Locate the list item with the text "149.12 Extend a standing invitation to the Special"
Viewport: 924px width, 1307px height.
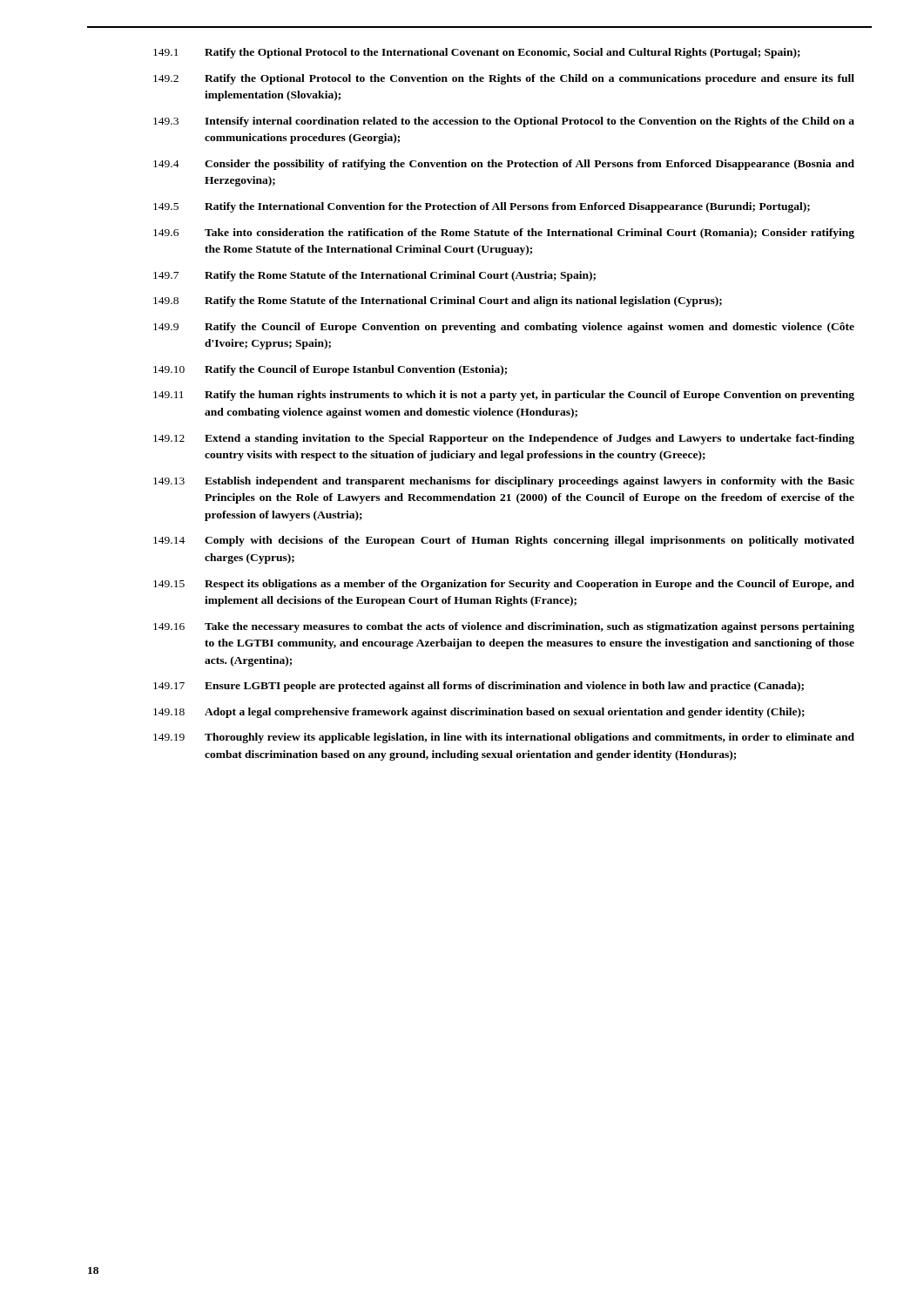(503, 446)
